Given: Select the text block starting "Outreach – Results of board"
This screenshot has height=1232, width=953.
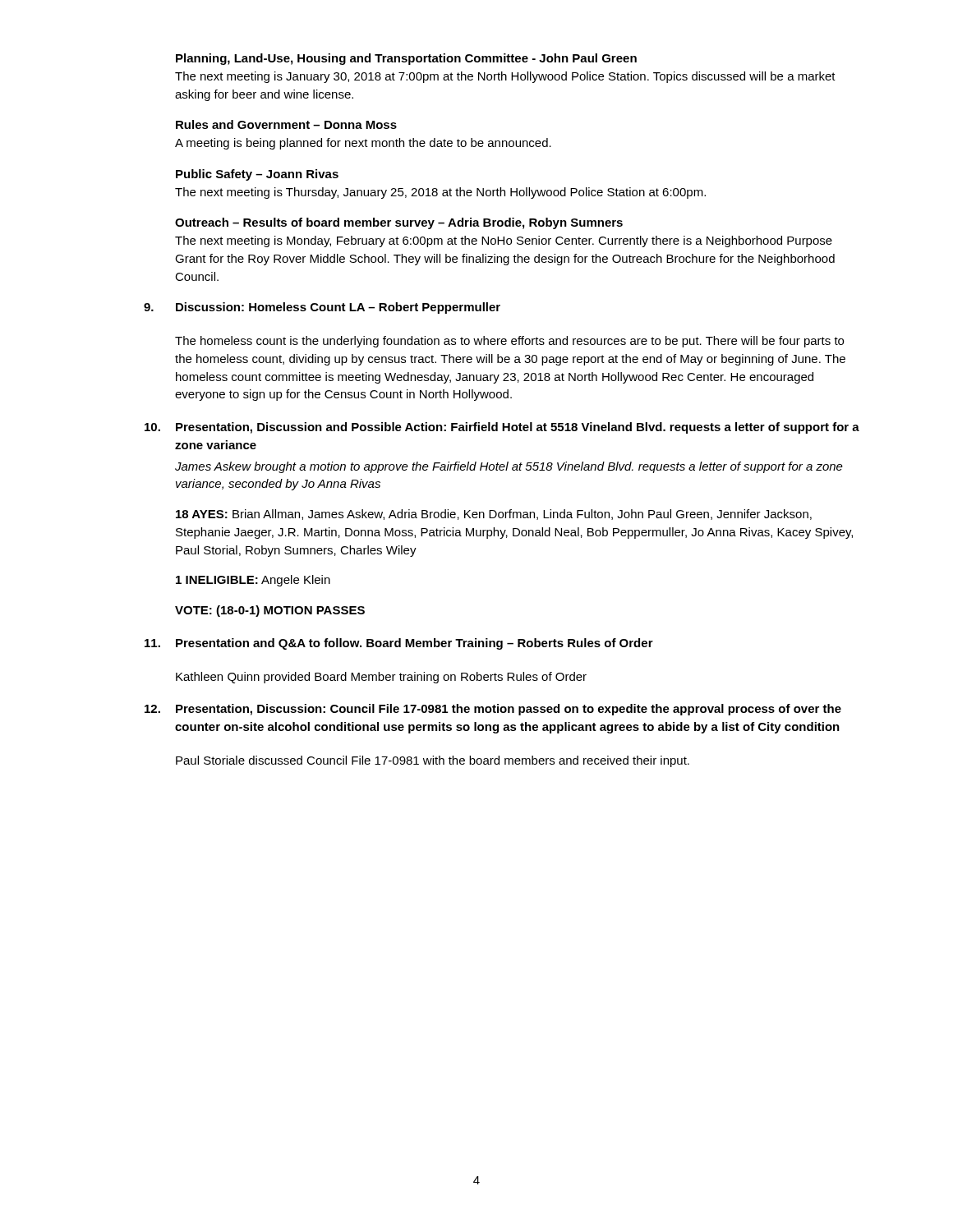Looking at the screenshot, I should click(519, 249).
